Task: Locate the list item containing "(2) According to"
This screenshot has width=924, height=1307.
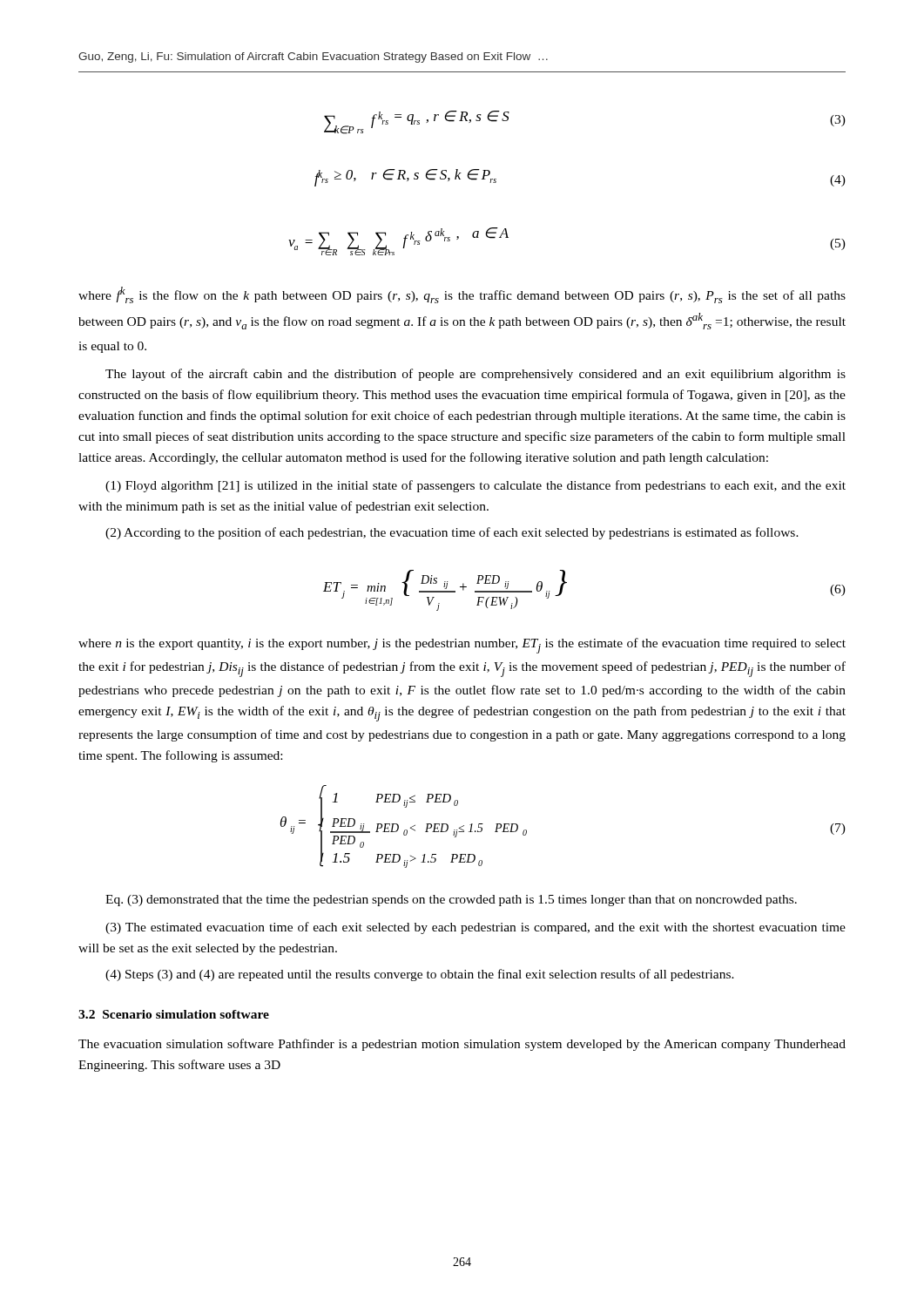Action: click(452, 532)
